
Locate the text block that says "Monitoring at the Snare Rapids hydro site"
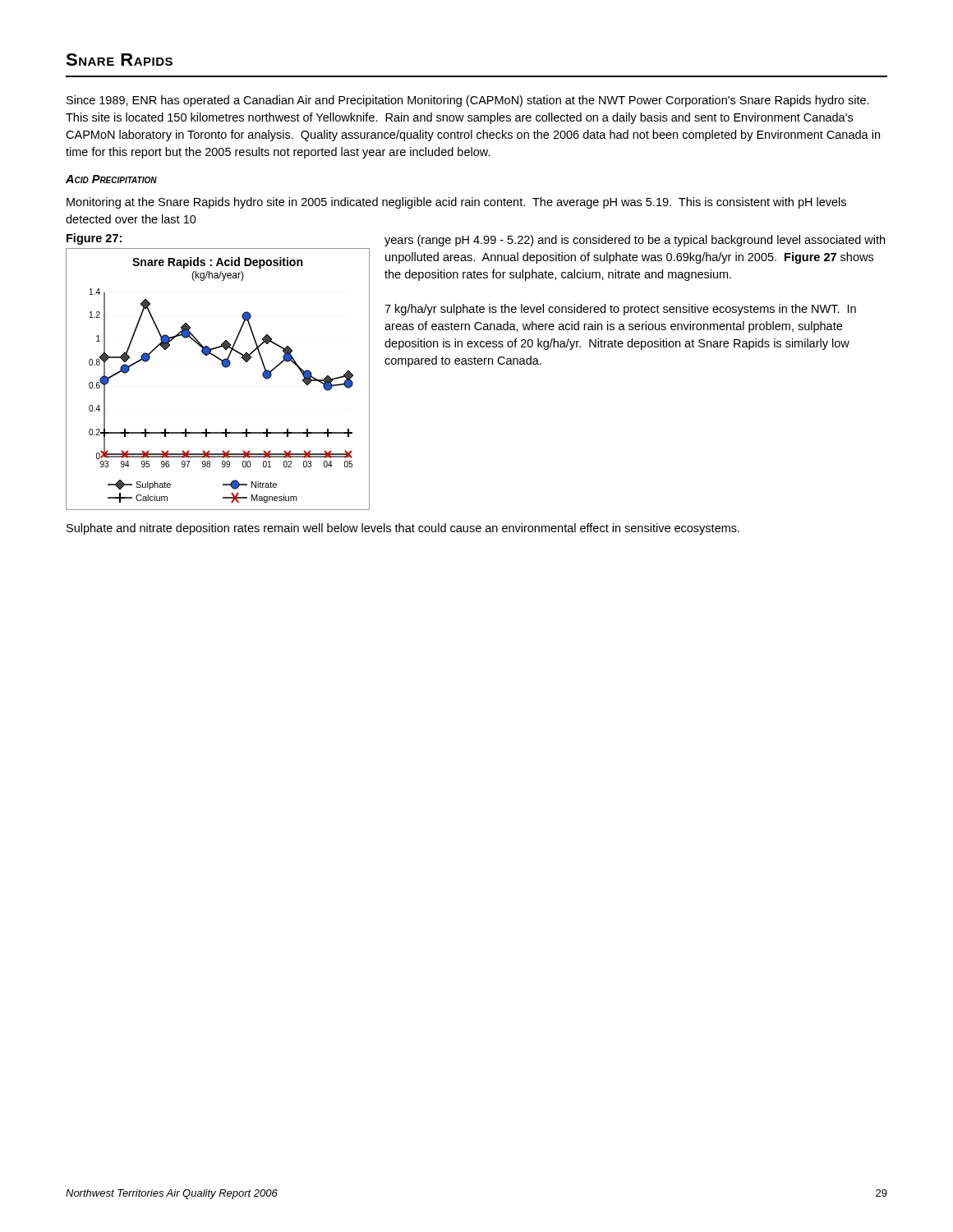[456, 211]
